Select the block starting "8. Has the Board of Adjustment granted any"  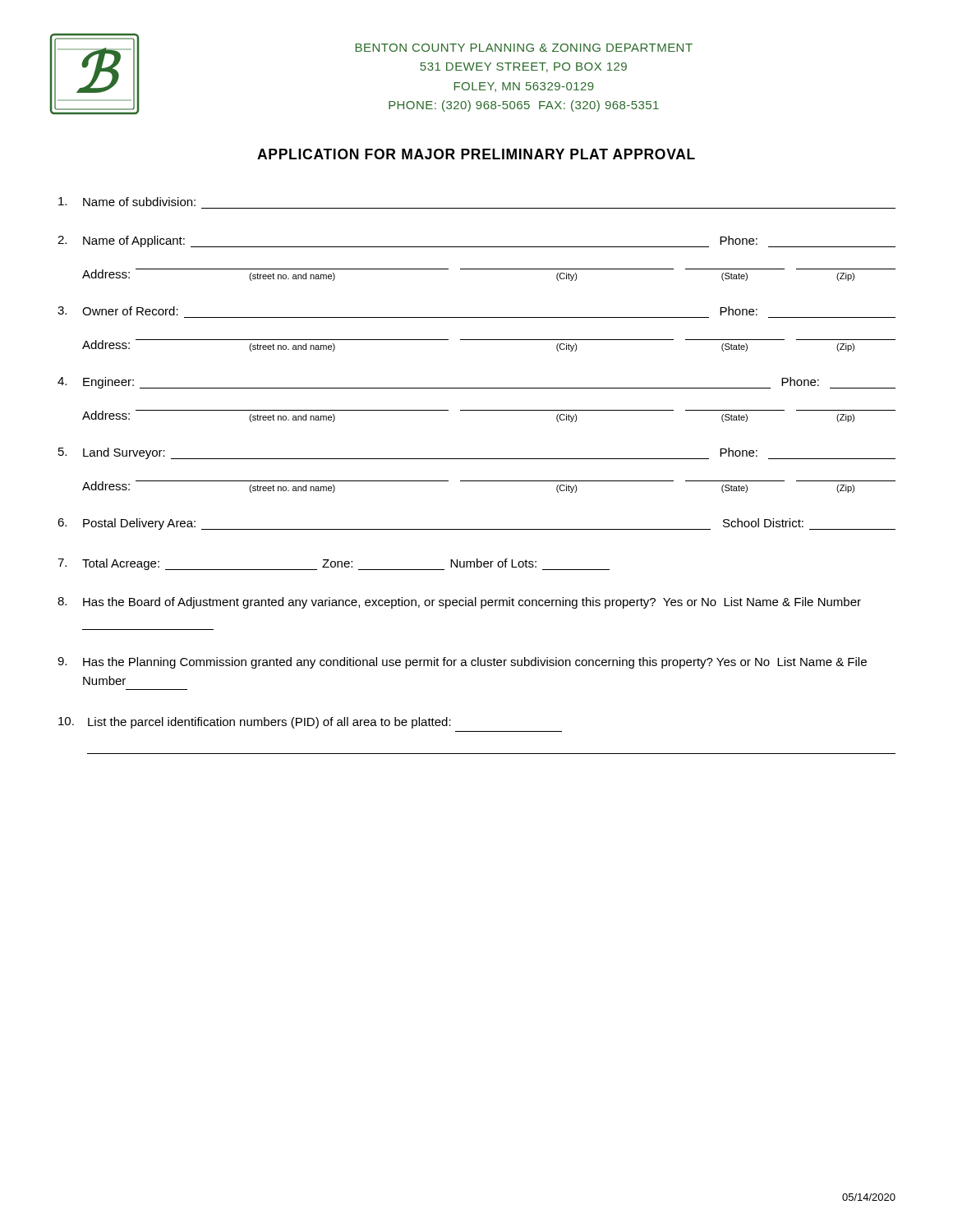(476, 611)
